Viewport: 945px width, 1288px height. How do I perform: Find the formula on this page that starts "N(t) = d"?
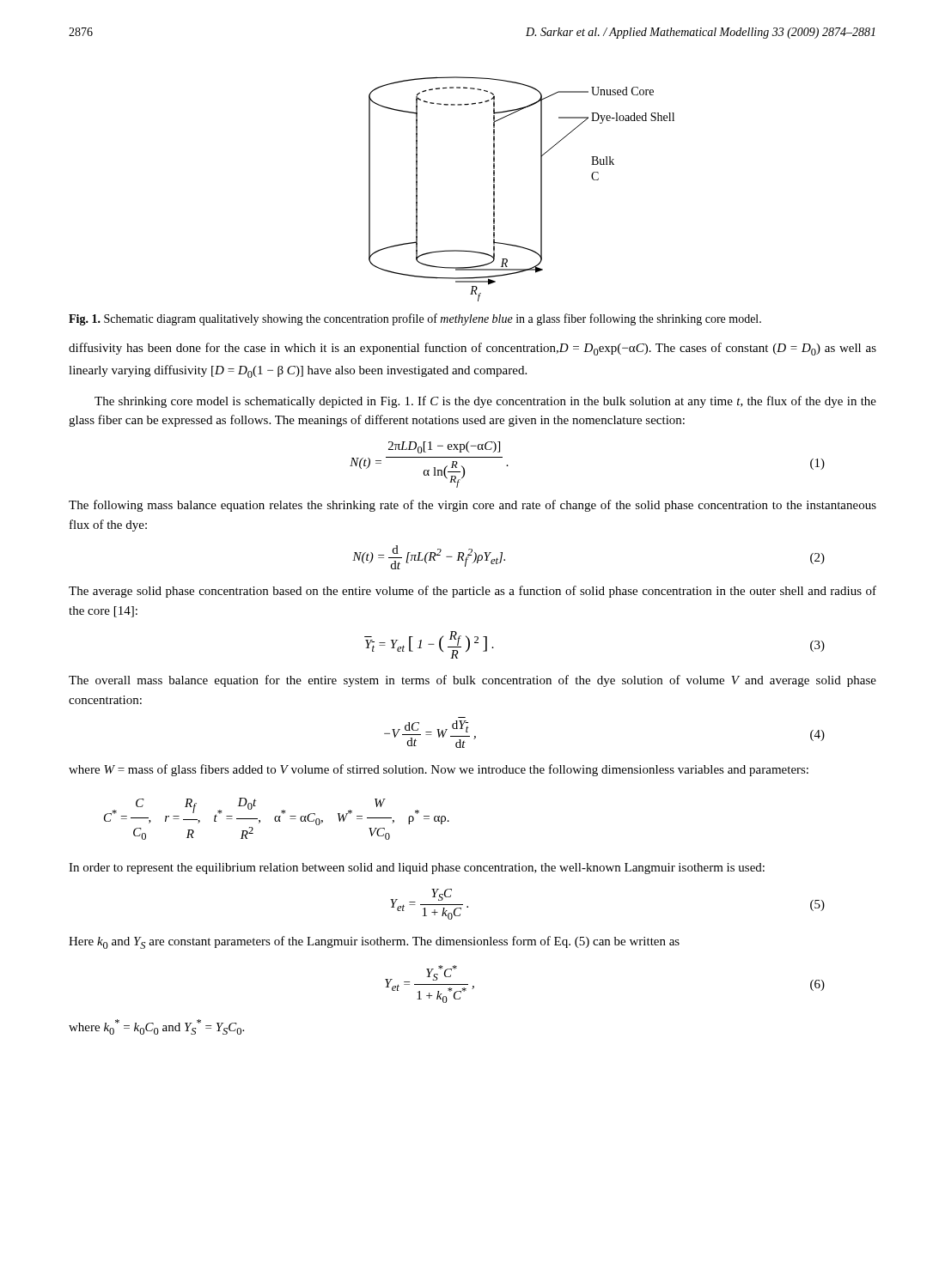[x=447, y=558]
